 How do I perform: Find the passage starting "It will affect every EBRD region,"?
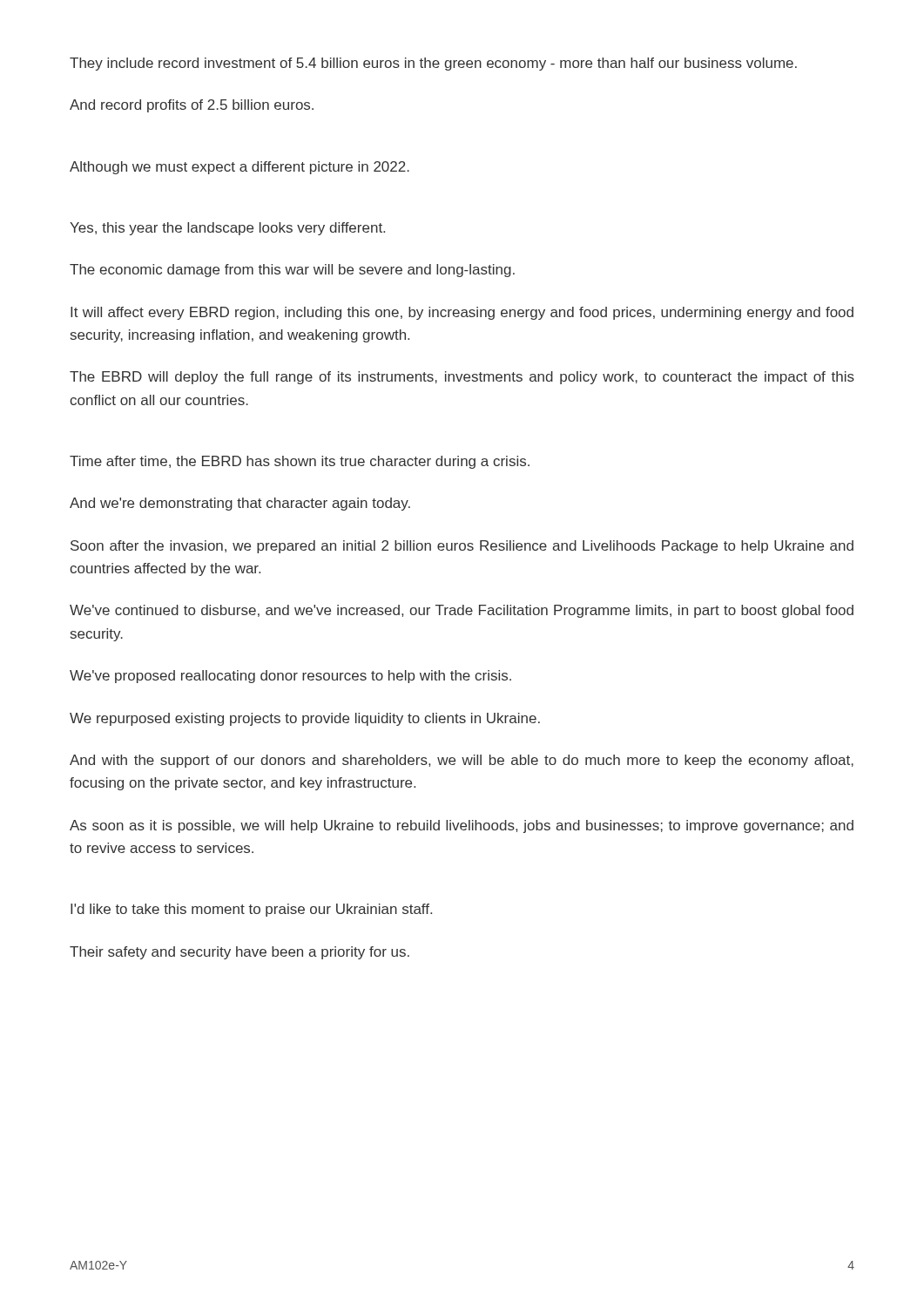462,324
